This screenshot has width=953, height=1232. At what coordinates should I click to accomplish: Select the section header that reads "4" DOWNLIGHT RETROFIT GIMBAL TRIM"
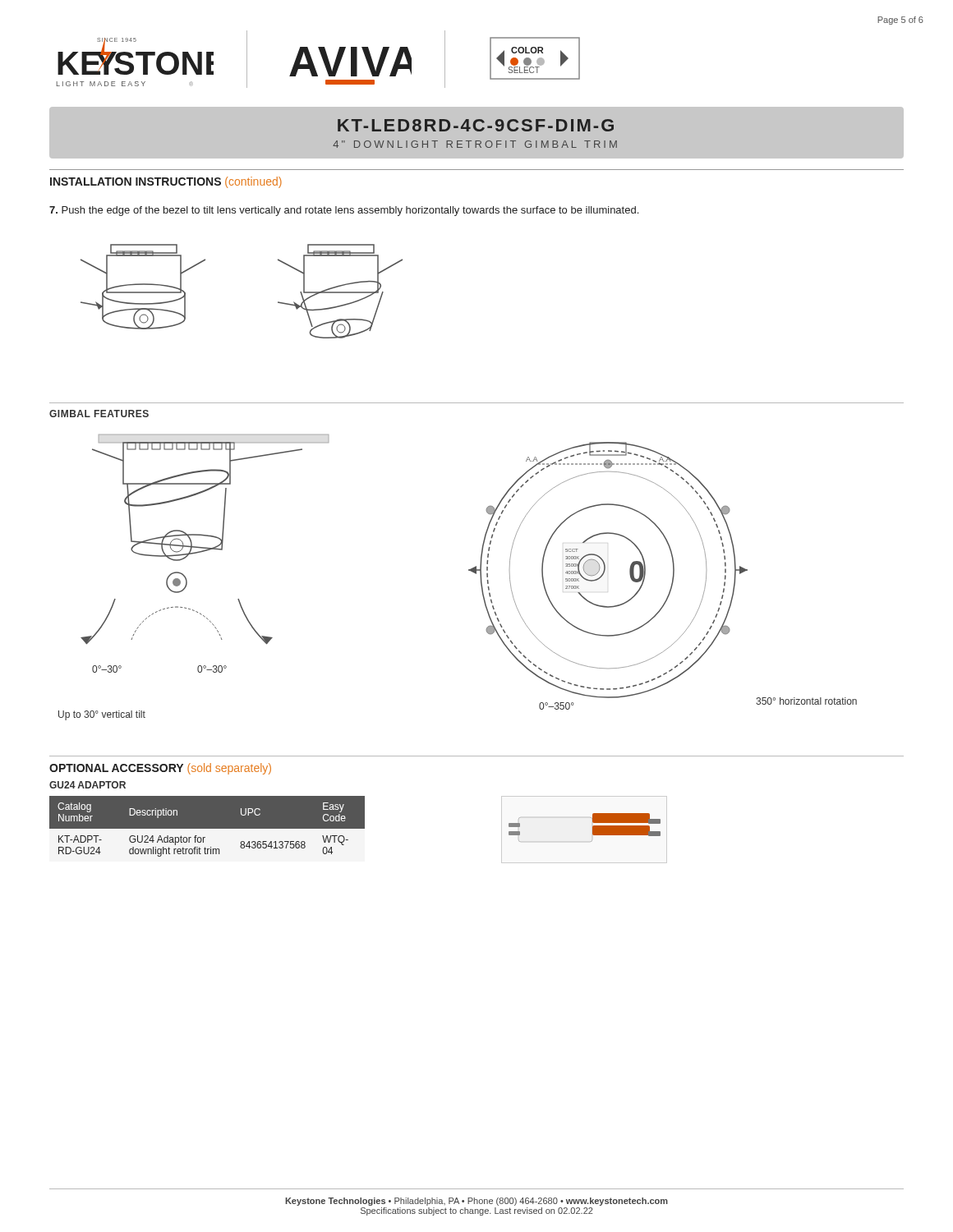(476, 144)
